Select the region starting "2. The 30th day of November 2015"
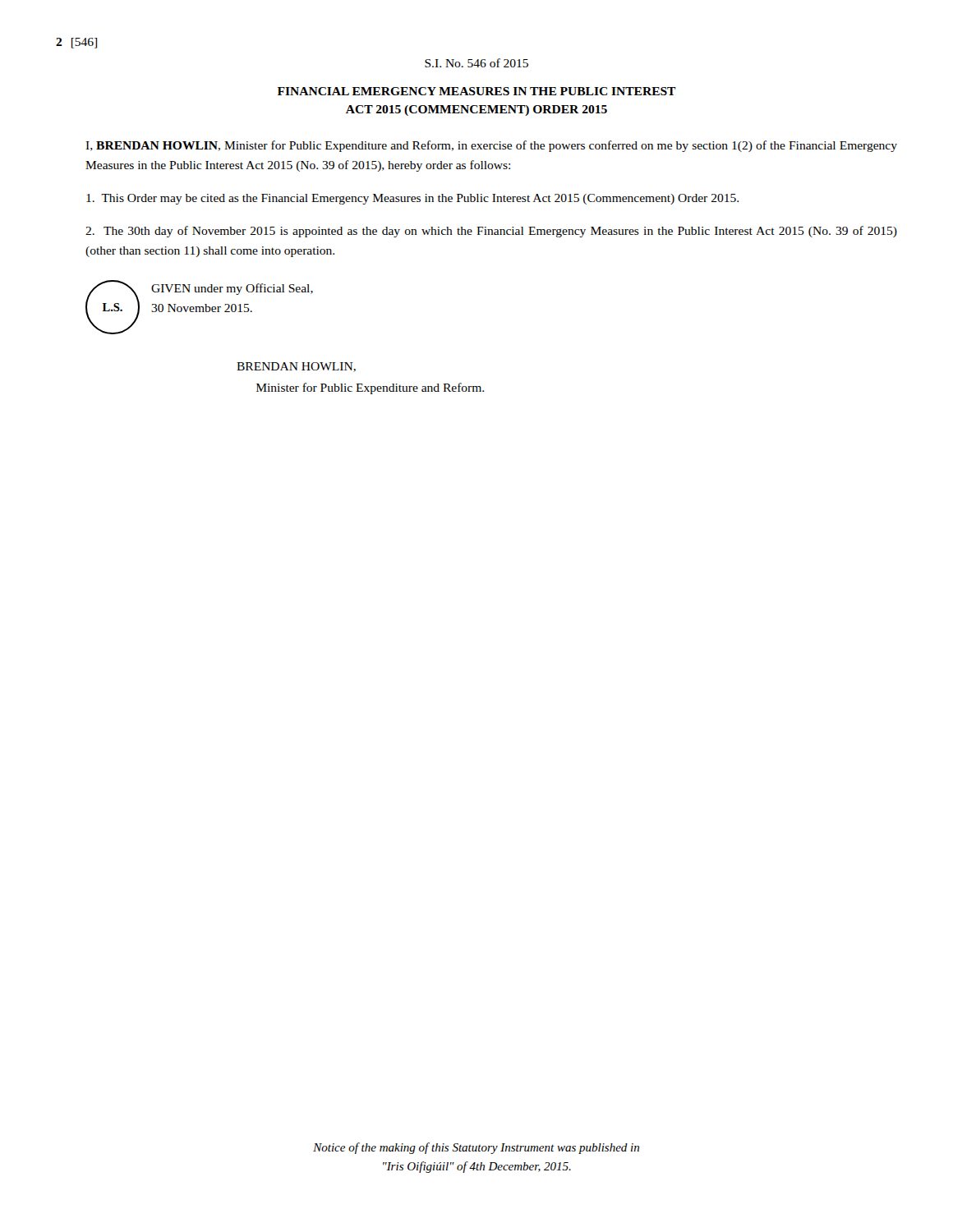This screenshot has height=1232, width=953. pos(491,240)
